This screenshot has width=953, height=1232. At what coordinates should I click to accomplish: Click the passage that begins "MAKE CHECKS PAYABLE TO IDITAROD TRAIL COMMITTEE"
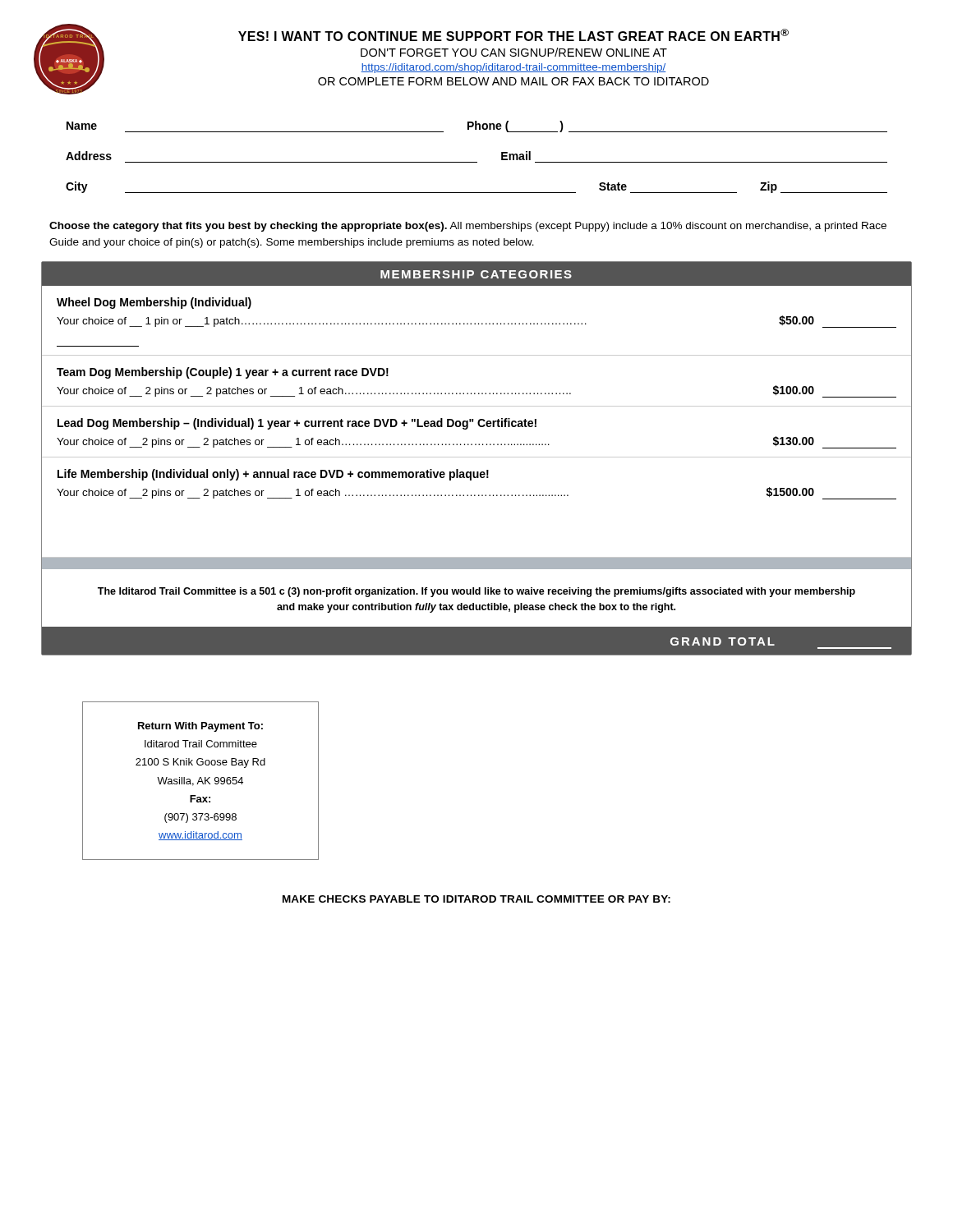point(476,899)
